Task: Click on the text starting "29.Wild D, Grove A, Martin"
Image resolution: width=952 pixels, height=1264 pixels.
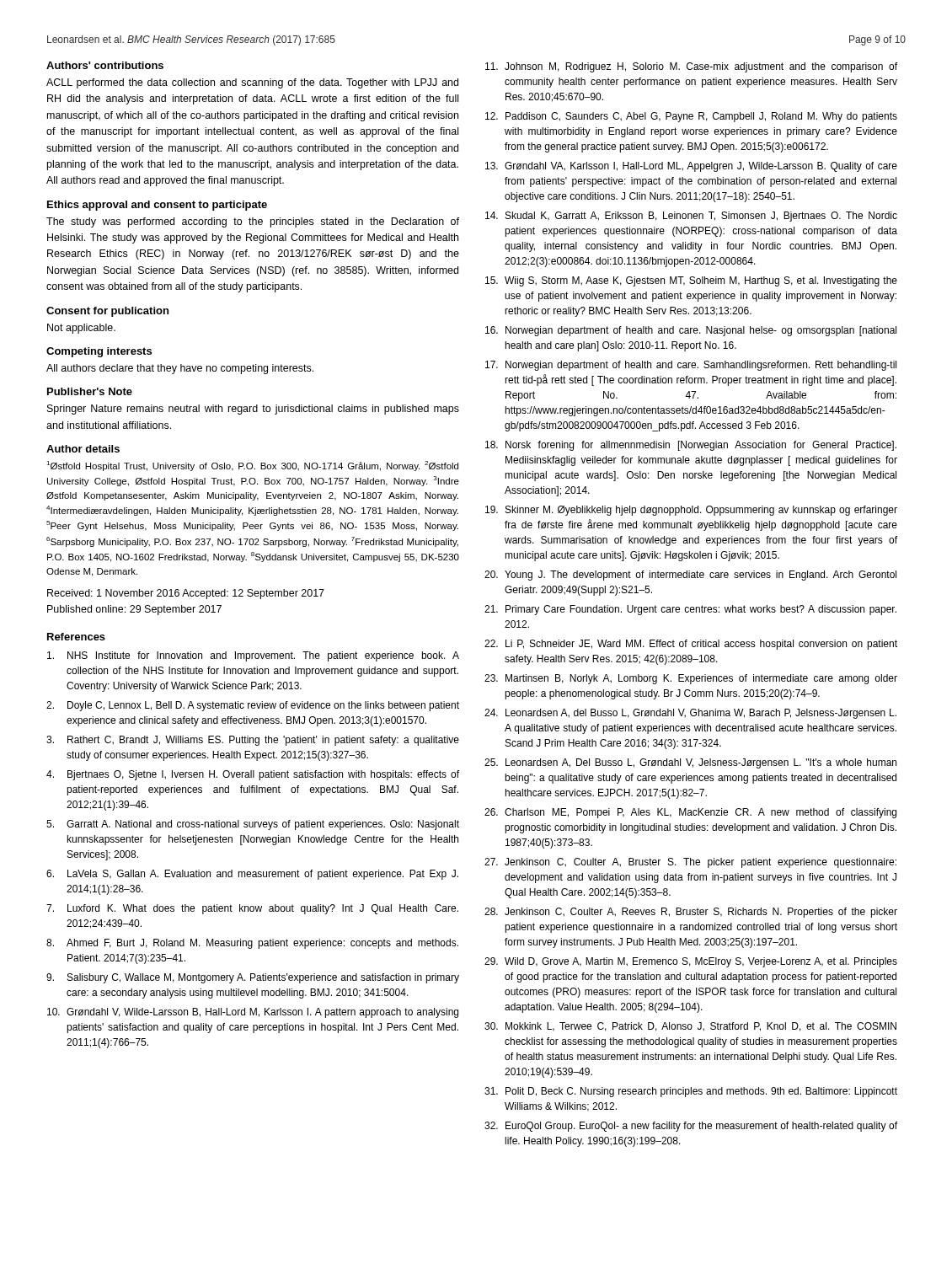Action: (691, 984)
